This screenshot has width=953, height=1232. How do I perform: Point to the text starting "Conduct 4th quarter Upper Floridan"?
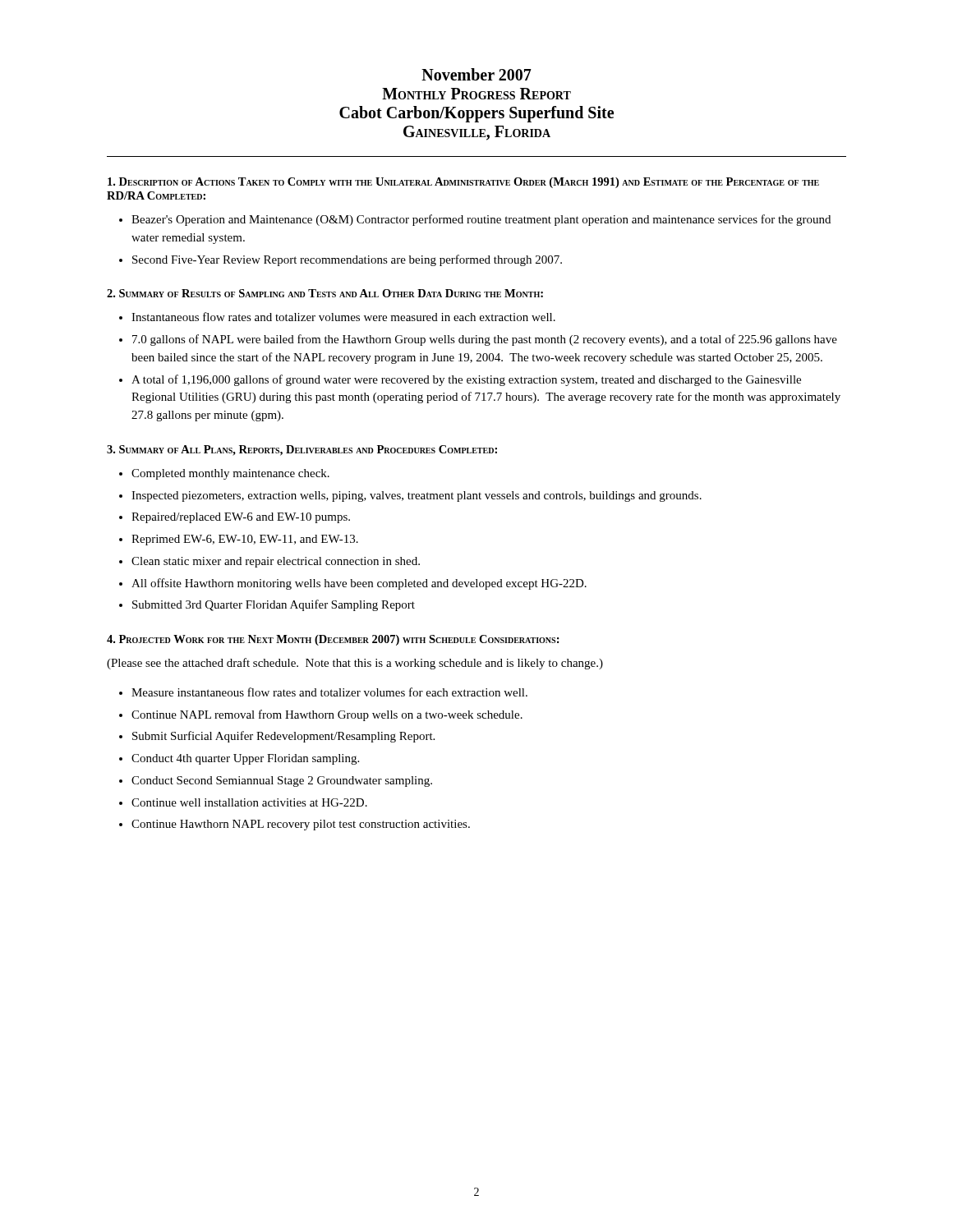pyautogui.click(x=246, y=758)
